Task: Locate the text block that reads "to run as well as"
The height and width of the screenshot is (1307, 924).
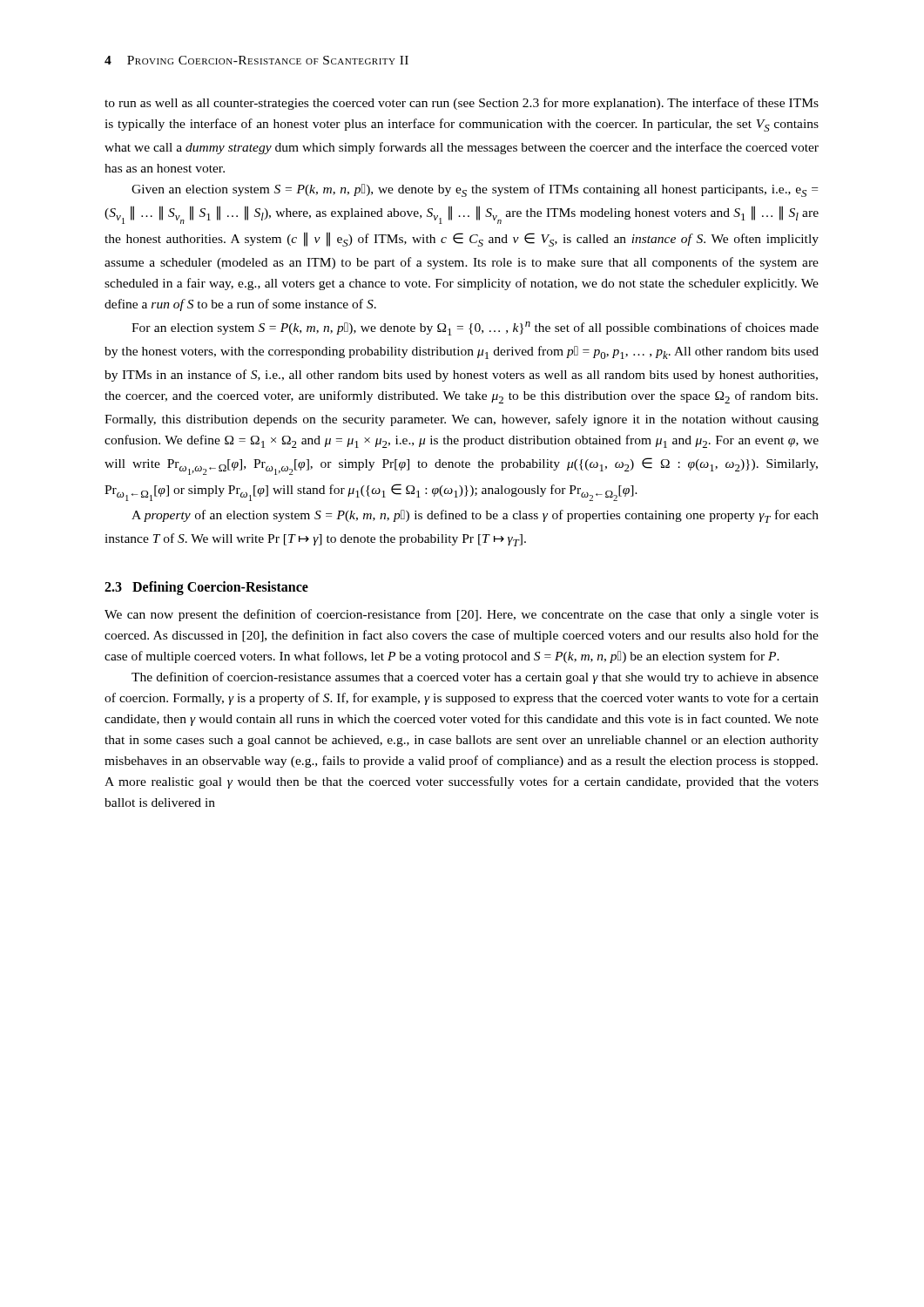Action: point(462,136)
